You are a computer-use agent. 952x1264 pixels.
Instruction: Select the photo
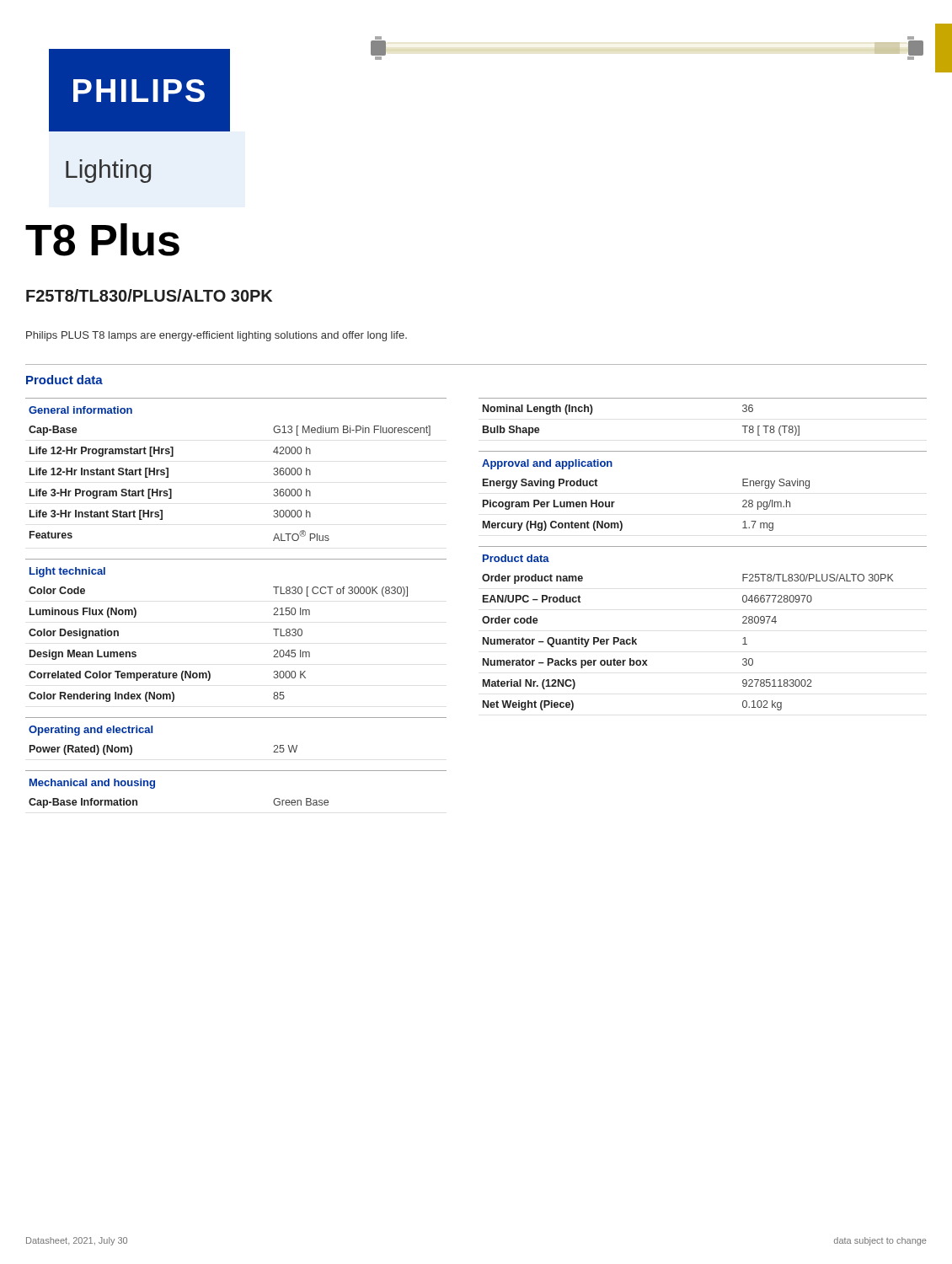pos(649,48)
